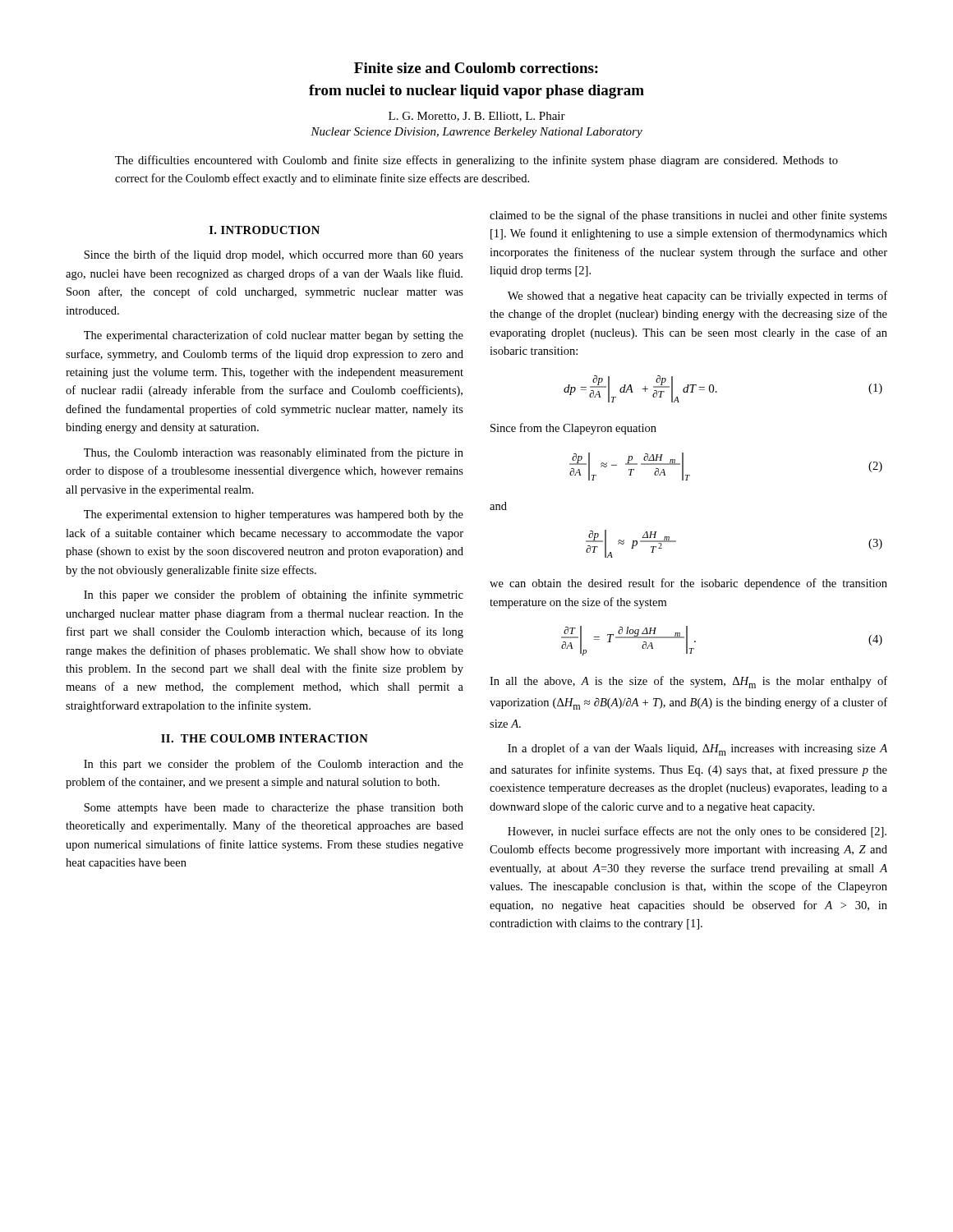
Task: Find the title that says "Finite size and Coulomb"
Action: coord(476,79)
